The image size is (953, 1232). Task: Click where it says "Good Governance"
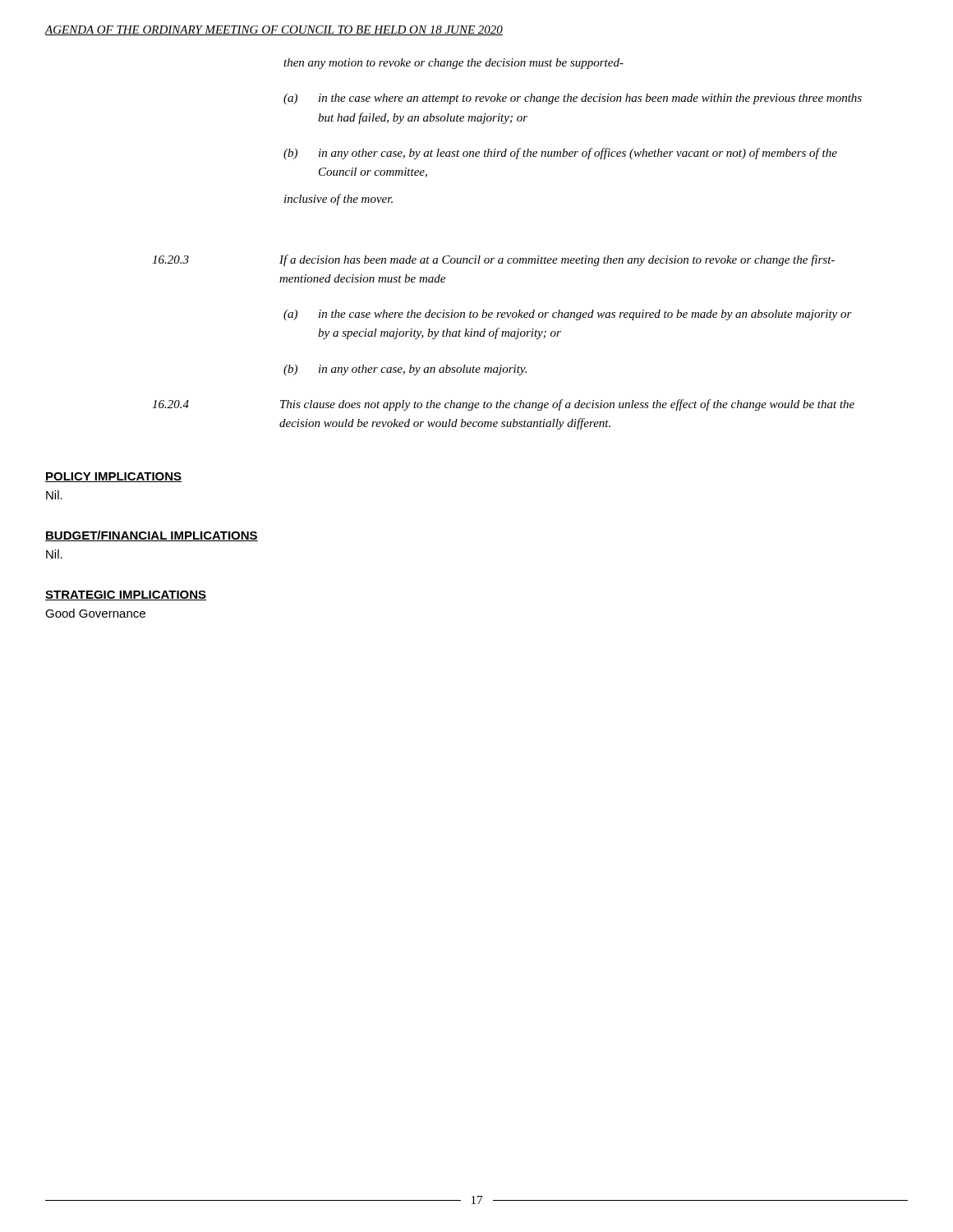pos(96,613)
